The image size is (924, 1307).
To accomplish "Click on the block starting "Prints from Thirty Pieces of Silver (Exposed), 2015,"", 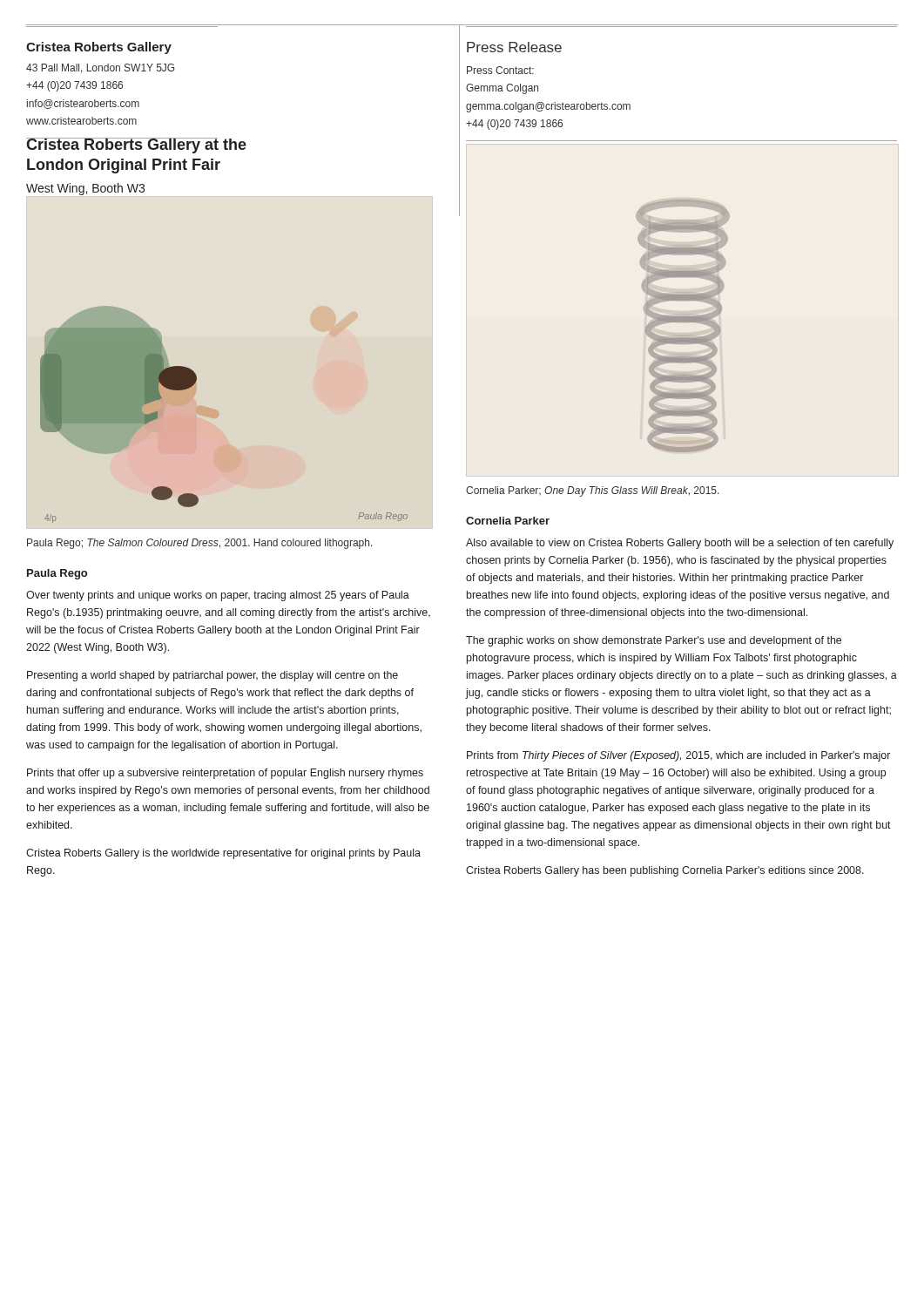I will pyautogui.click(x=678, y=799).
